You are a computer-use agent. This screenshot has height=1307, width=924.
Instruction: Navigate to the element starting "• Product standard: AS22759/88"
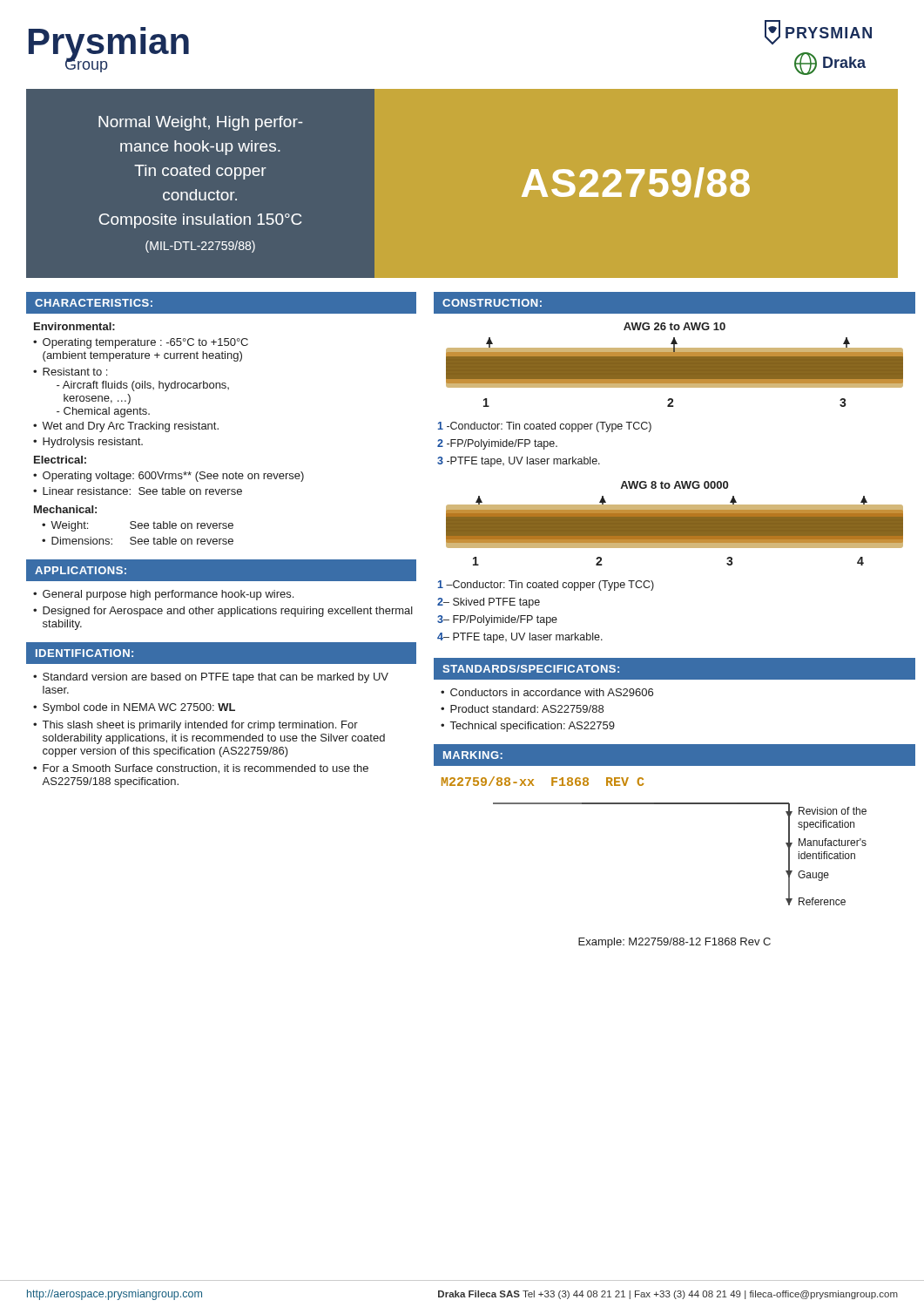click(522, 709)
